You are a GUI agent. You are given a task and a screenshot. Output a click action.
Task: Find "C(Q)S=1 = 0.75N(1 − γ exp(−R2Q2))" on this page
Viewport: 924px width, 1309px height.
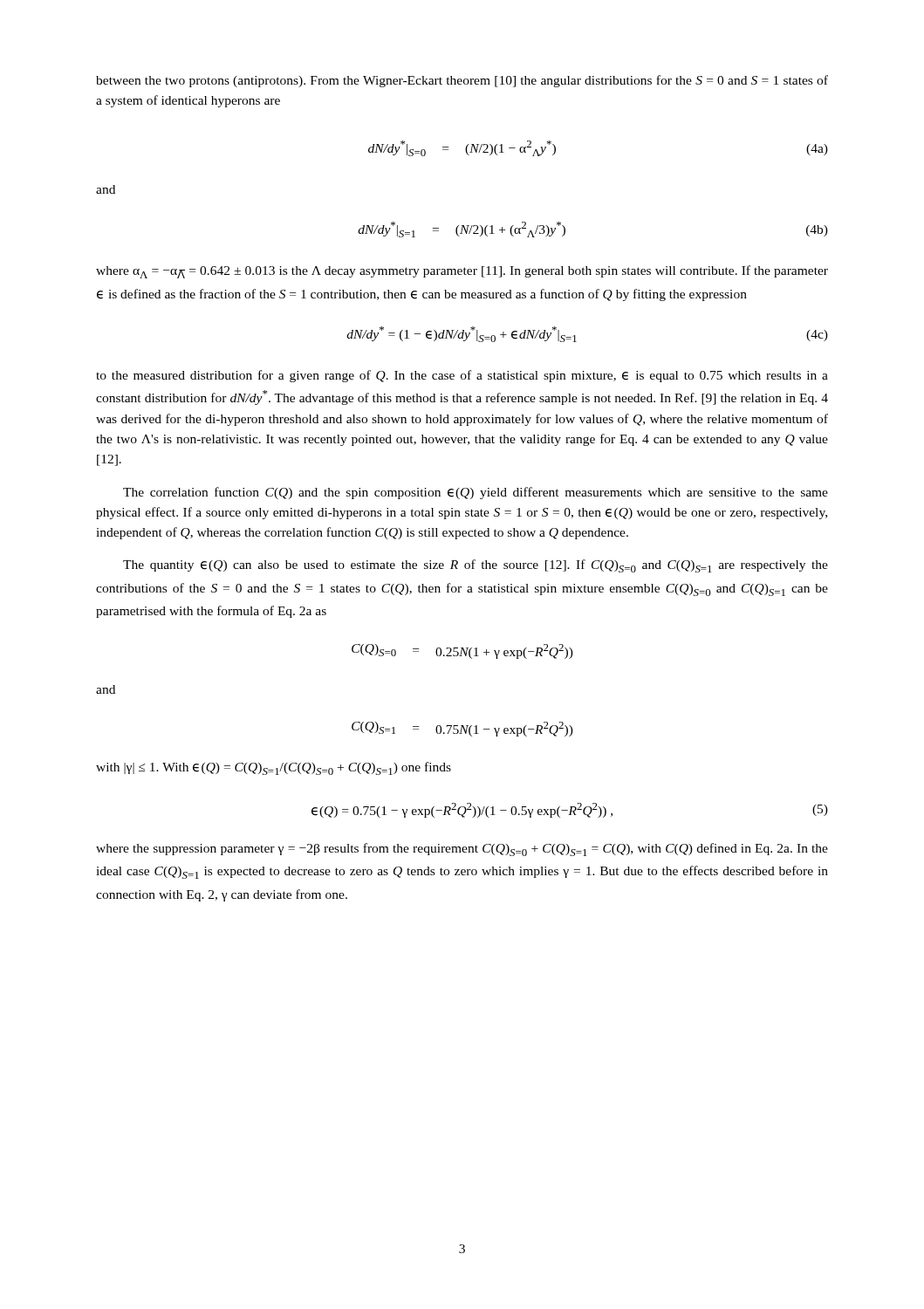click(462, 728)
